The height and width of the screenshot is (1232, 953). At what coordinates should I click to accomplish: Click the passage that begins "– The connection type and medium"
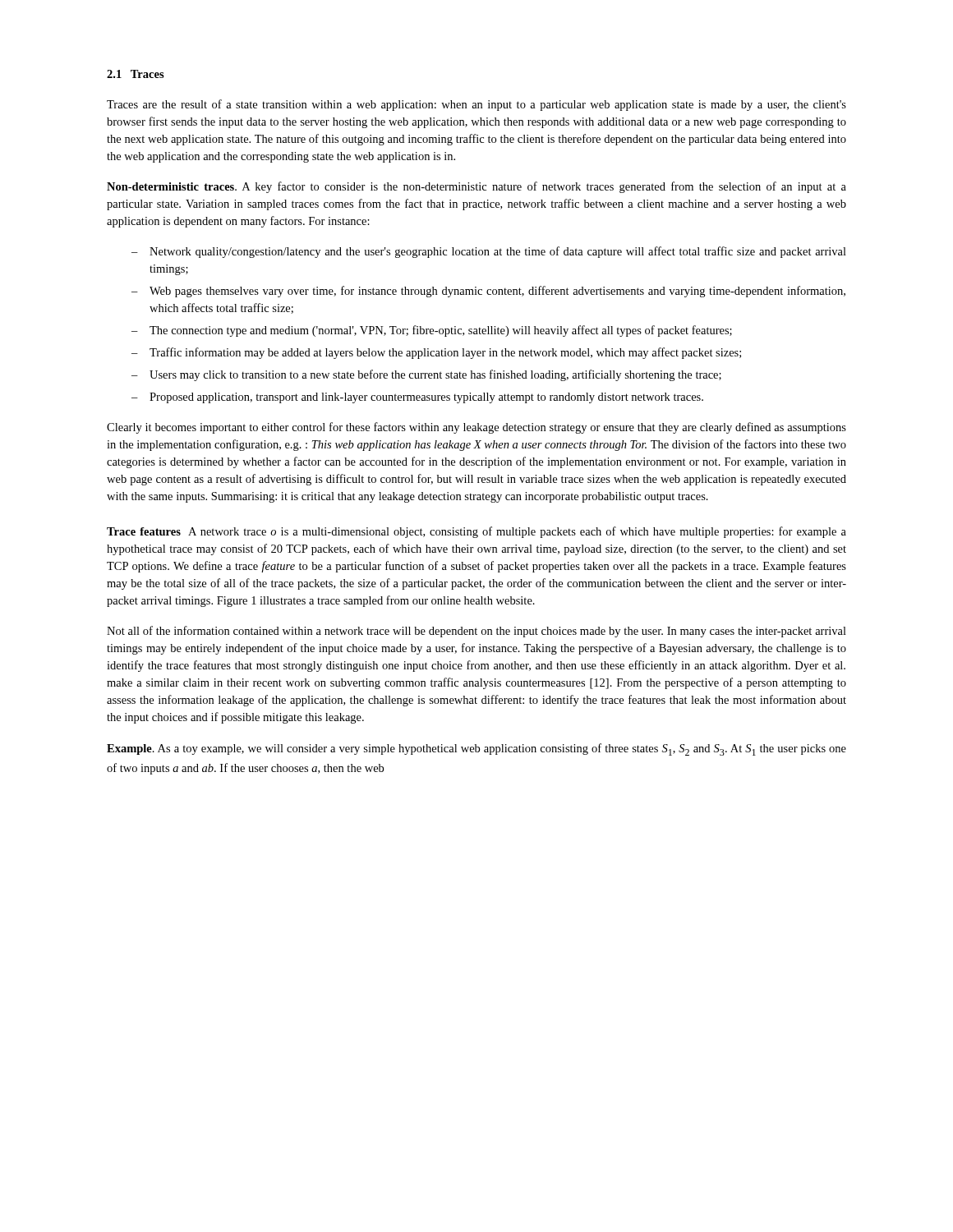click(489, 331)
